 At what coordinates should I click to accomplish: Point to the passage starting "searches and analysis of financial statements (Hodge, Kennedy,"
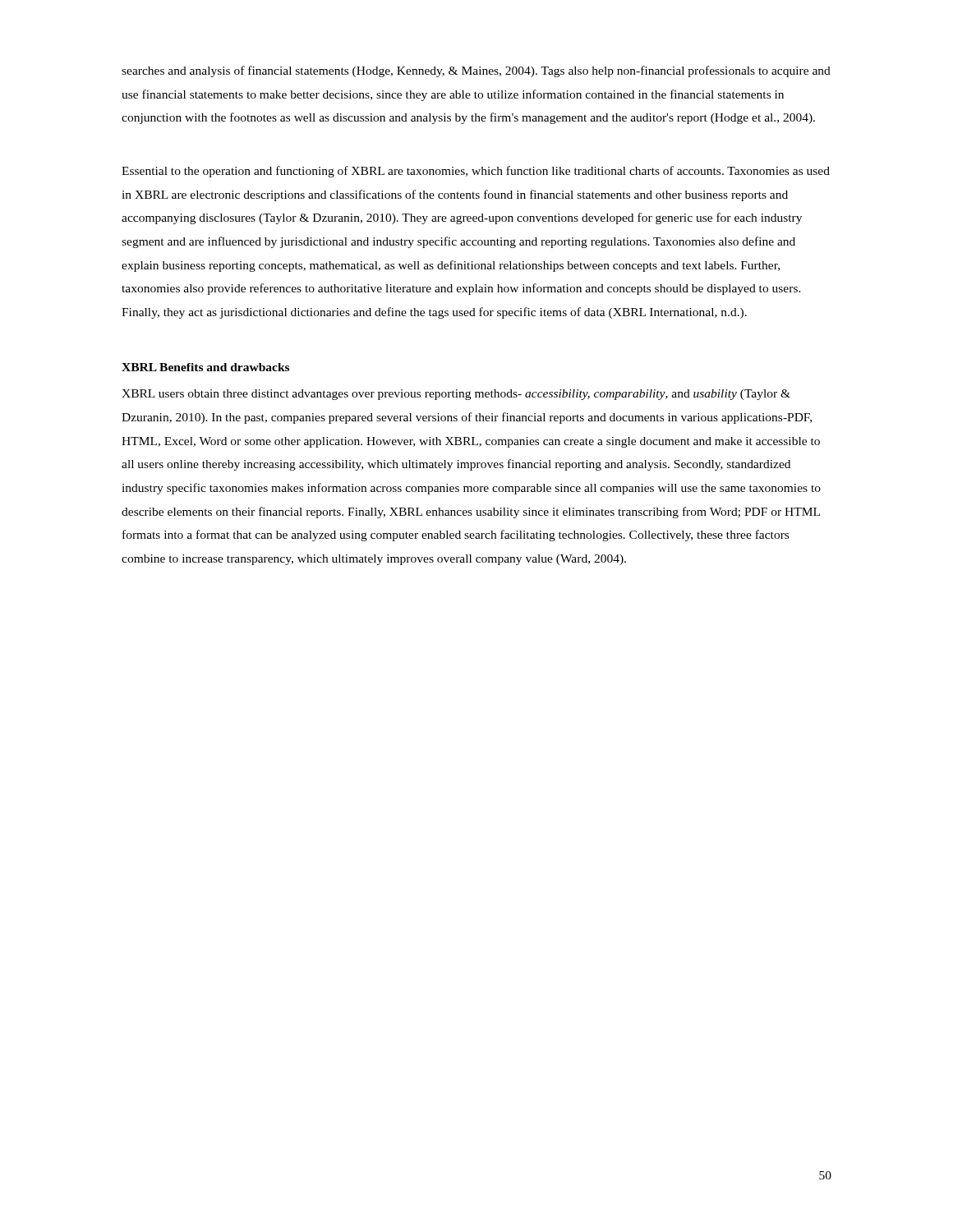click(x=476, y=94)
